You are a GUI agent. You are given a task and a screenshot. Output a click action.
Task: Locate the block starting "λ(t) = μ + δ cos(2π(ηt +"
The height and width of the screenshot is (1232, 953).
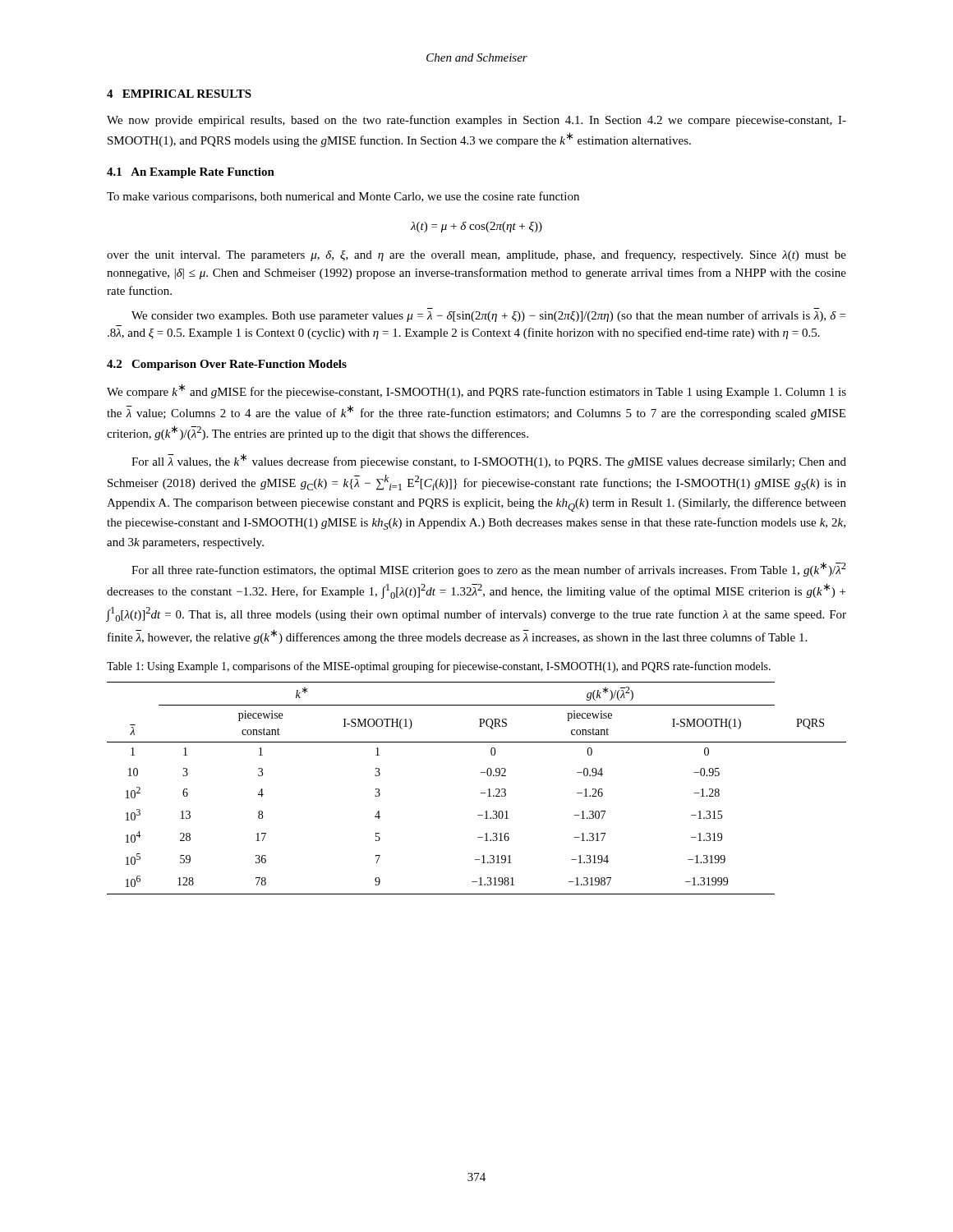[x=476, y=225]
